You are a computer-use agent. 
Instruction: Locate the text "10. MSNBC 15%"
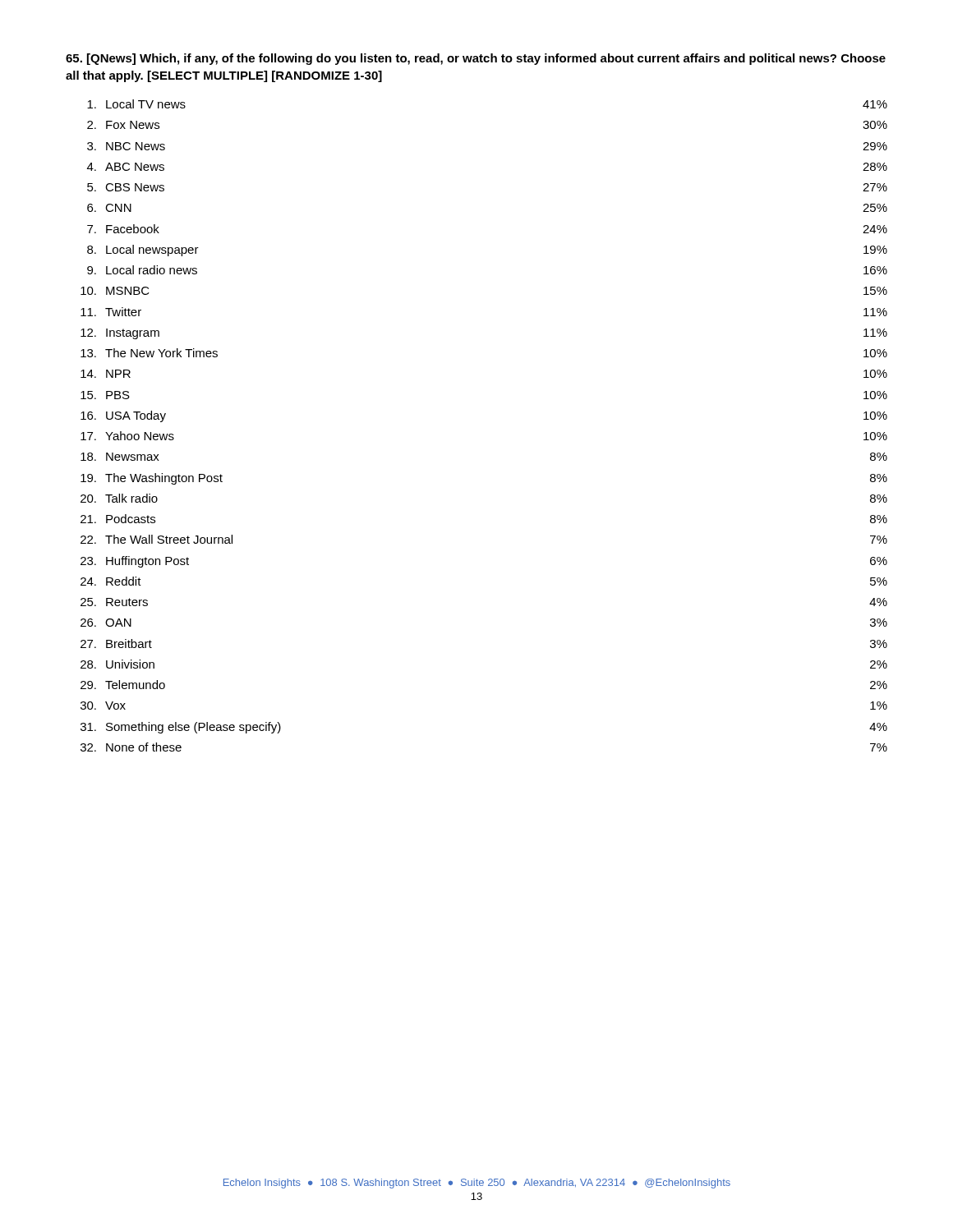click(x=128, y=290)
